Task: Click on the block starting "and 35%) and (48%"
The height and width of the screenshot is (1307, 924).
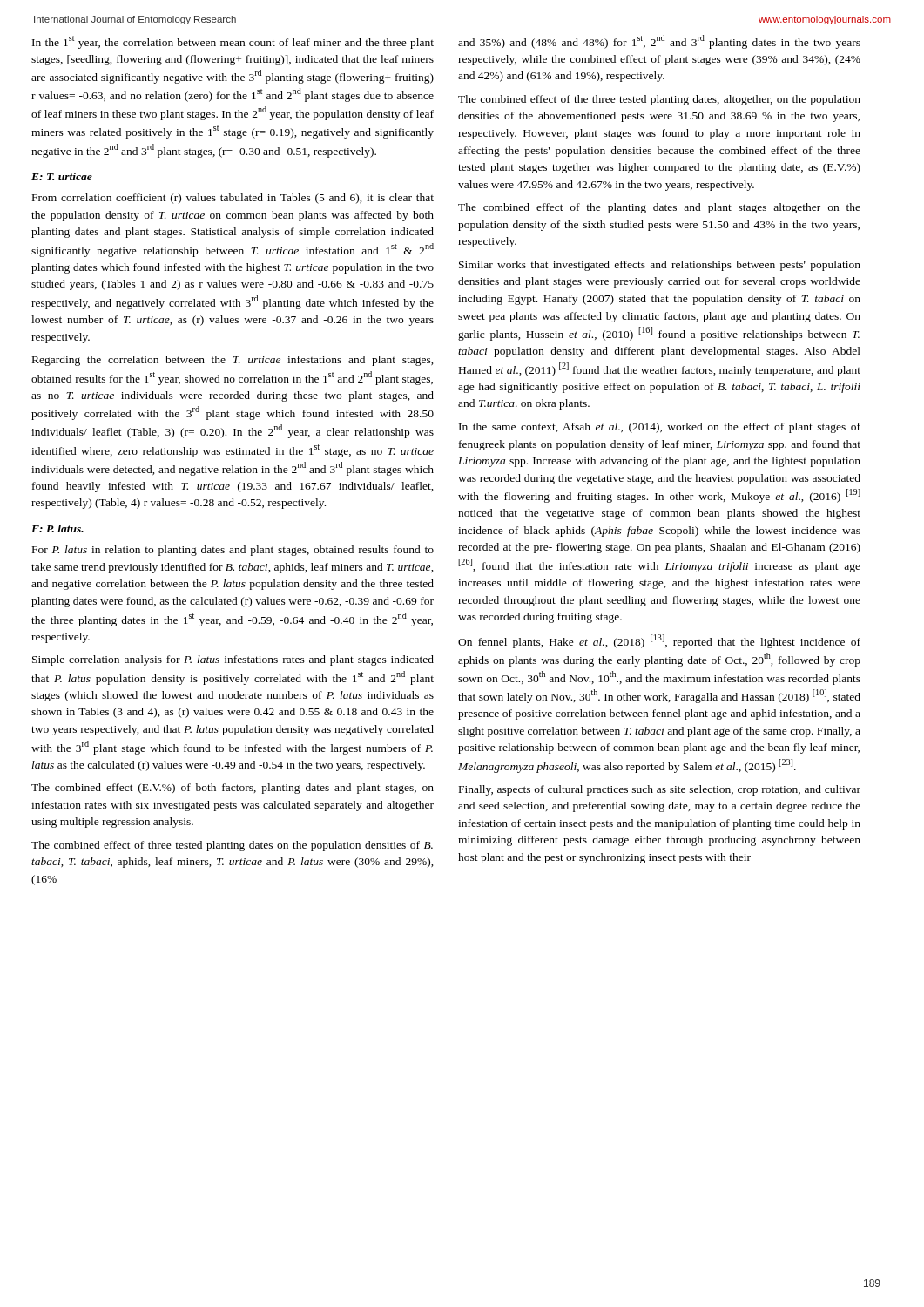Action: tap(659, 449)
